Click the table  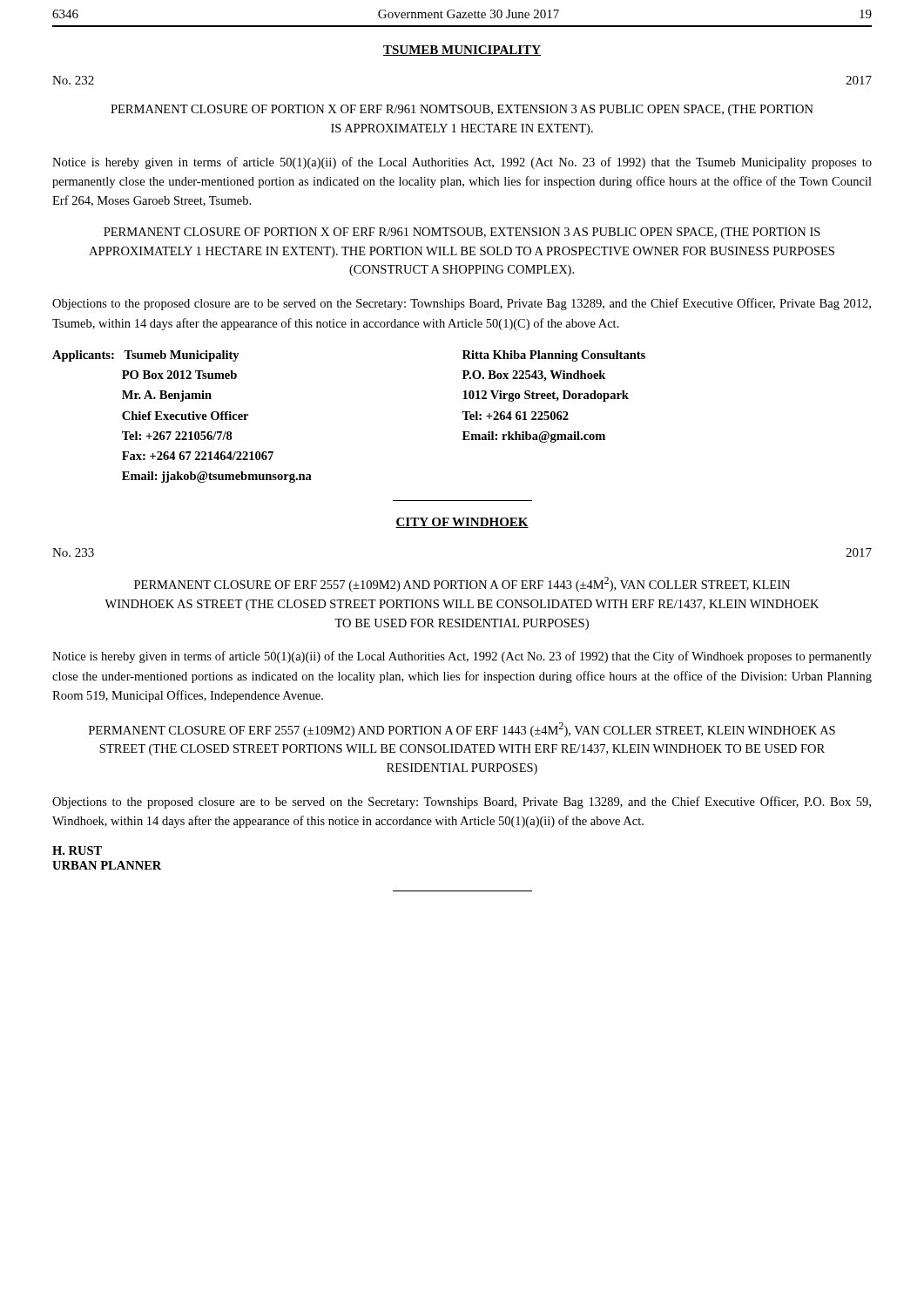tap(462, 416)
